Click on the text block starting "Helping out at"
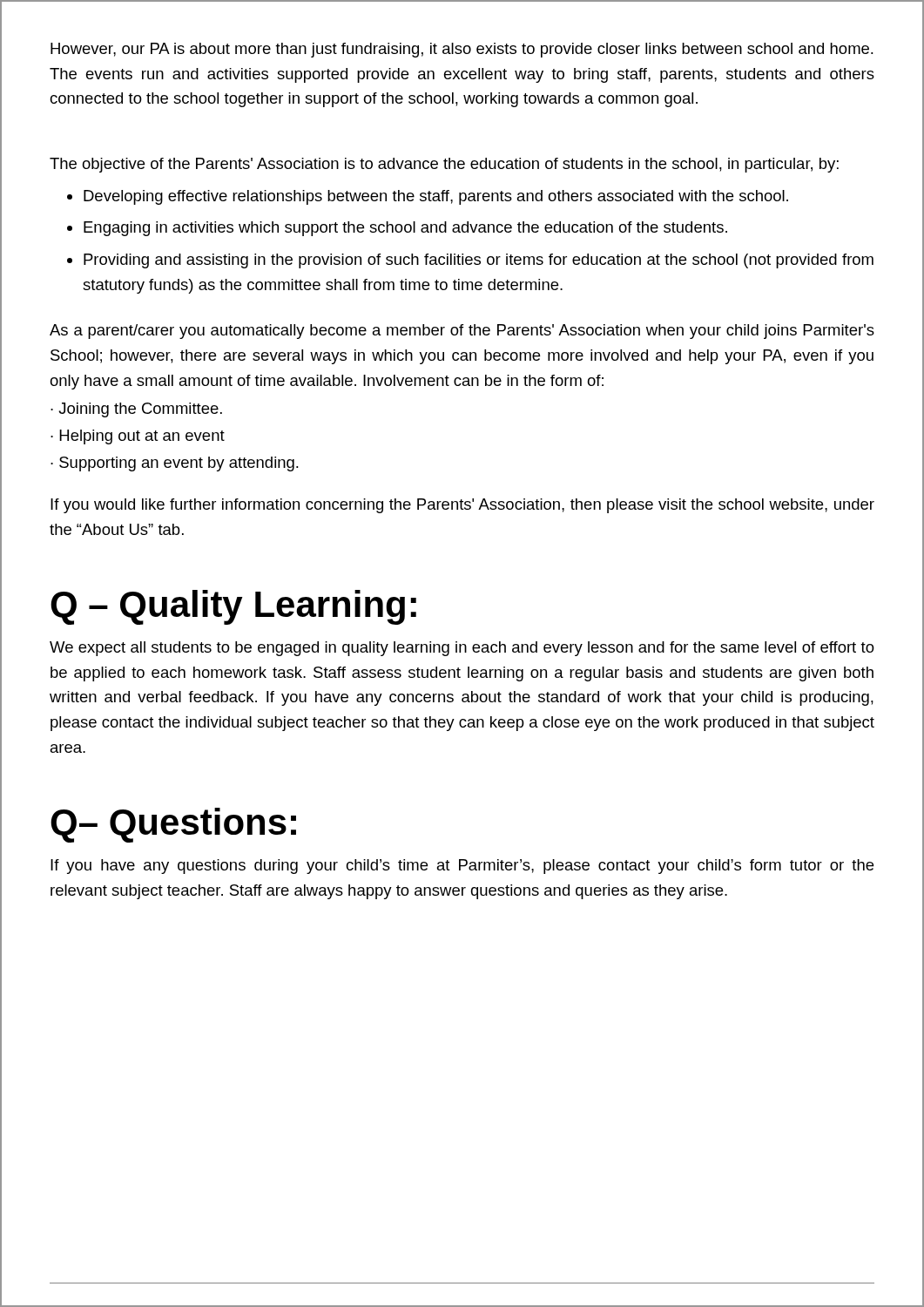 [x=141, y=435]
